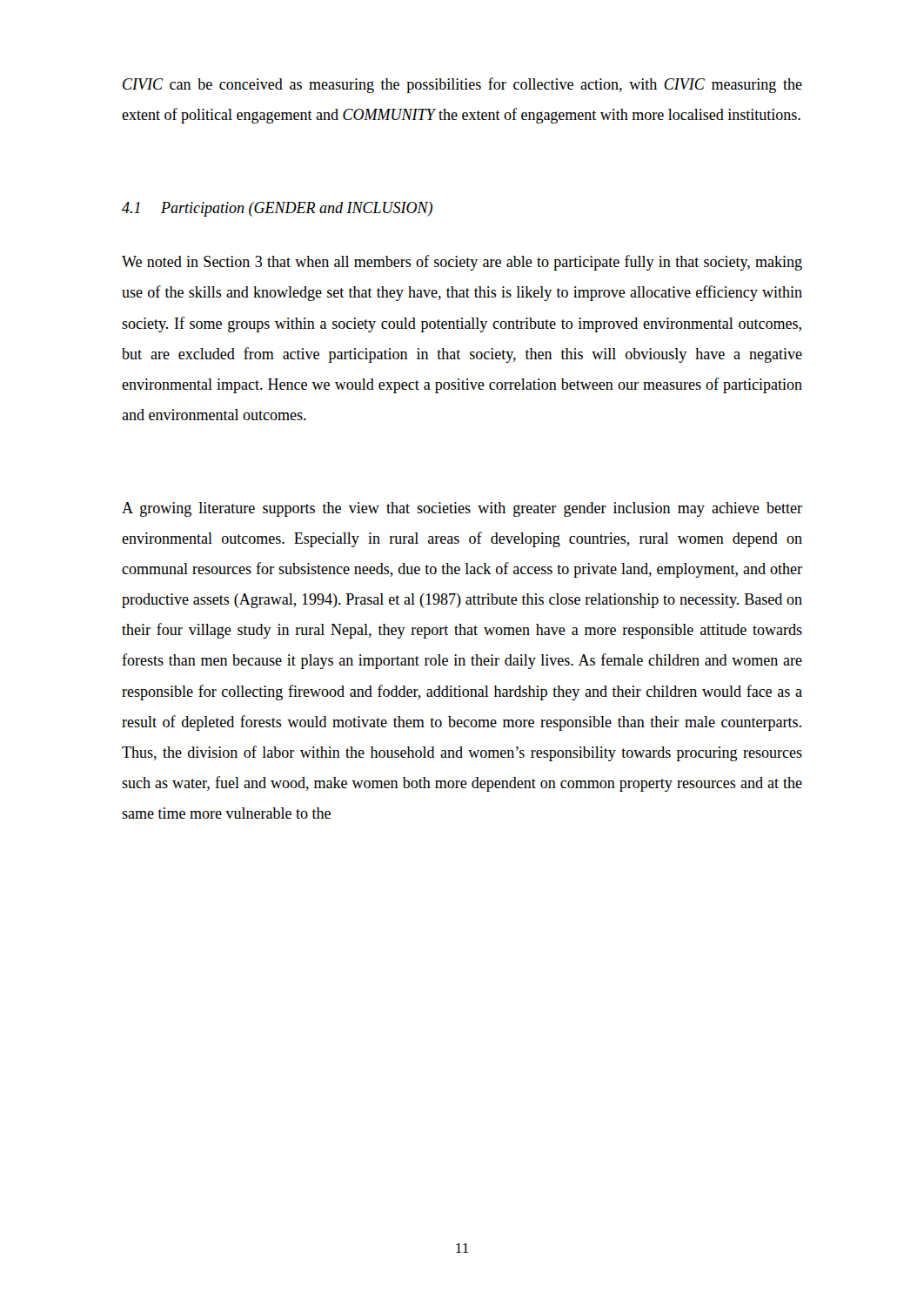
Task: Find the text block containing "We noted in"
Action: (462, 339)
